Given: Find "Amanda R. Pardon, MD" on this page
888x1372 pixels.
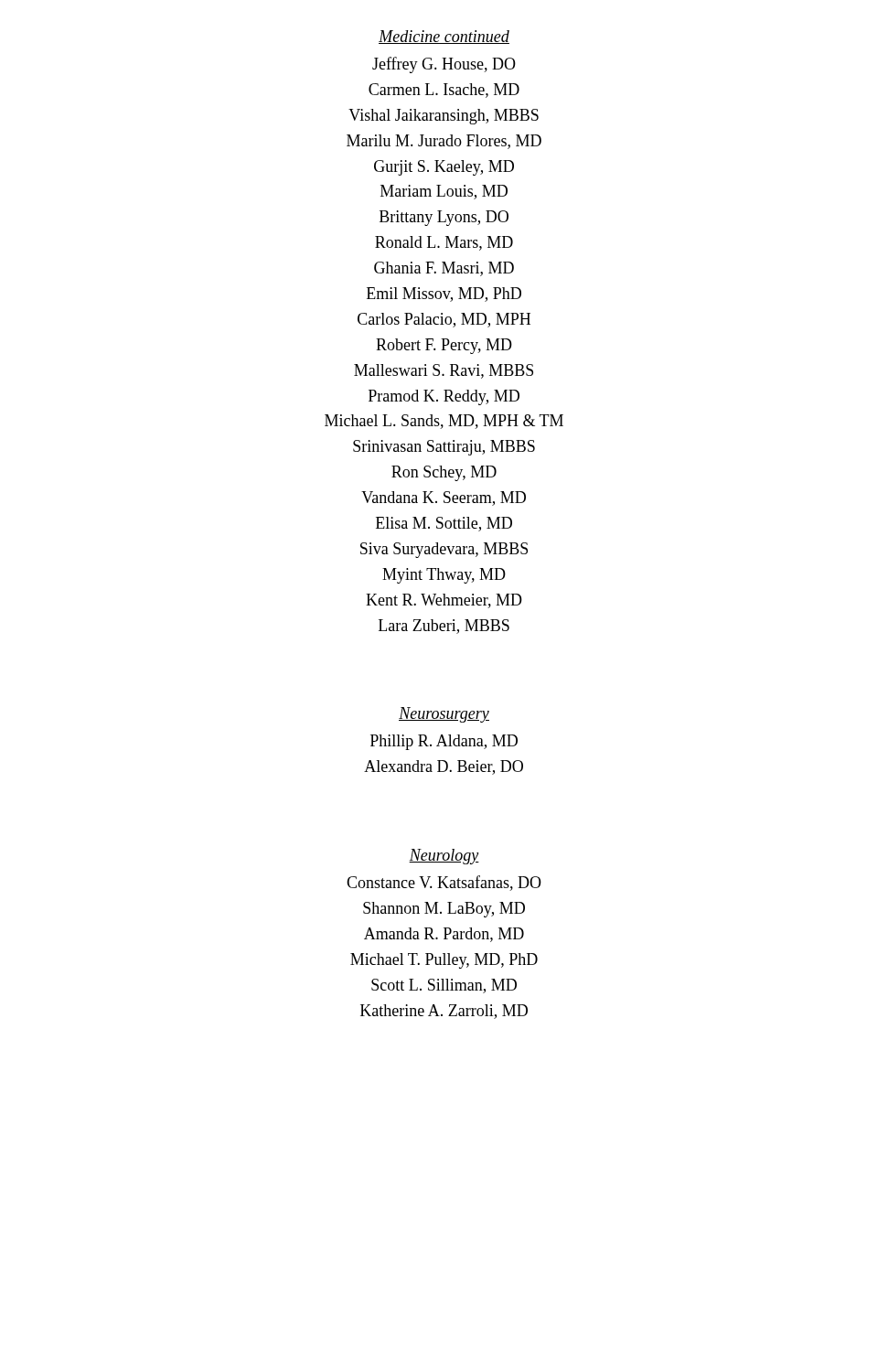Looking at the screenshot, I should (x=444, y=934).
